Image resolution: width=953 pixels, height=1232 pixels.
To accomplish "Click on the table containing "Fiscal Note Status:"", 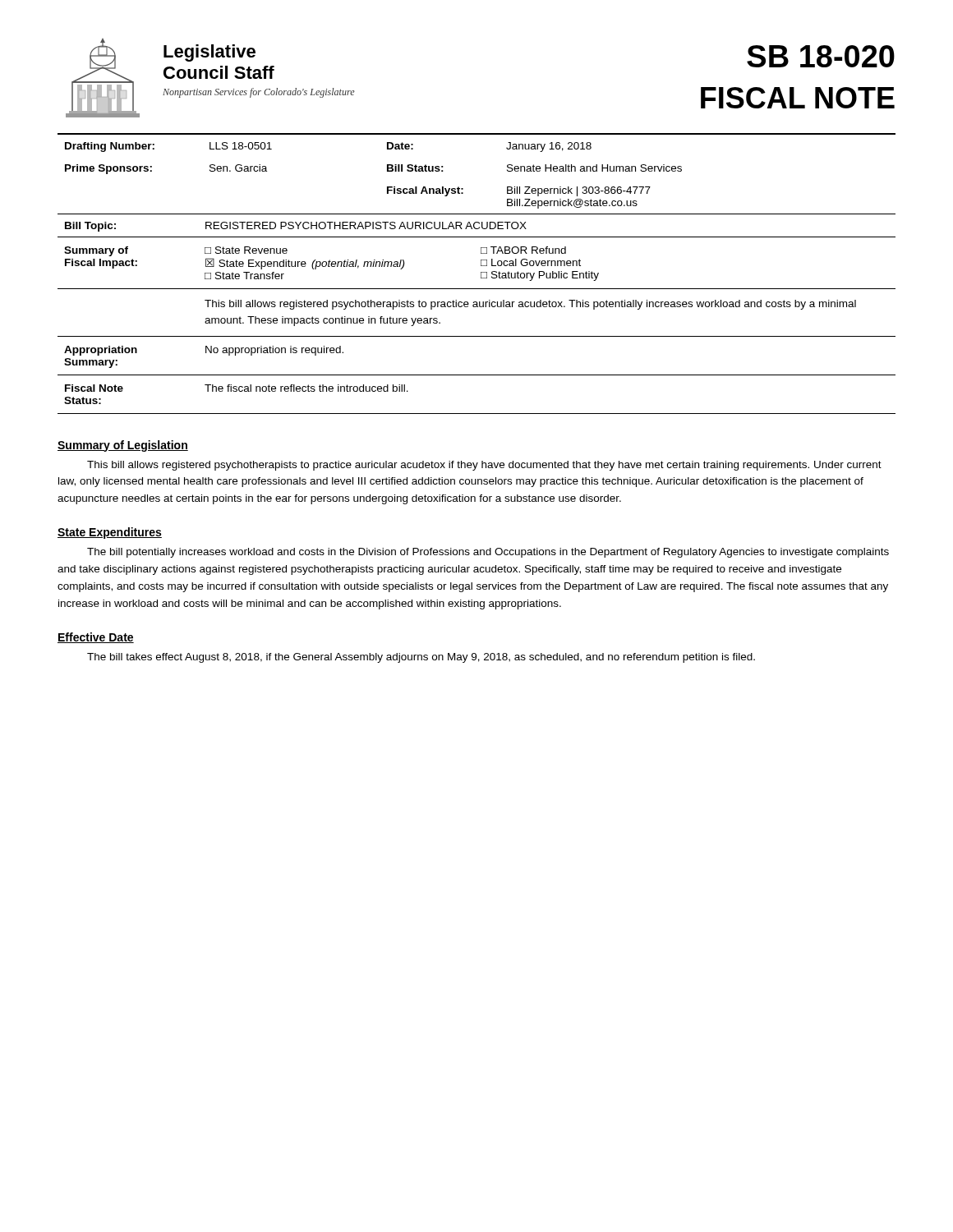I will tap(476, 394).
